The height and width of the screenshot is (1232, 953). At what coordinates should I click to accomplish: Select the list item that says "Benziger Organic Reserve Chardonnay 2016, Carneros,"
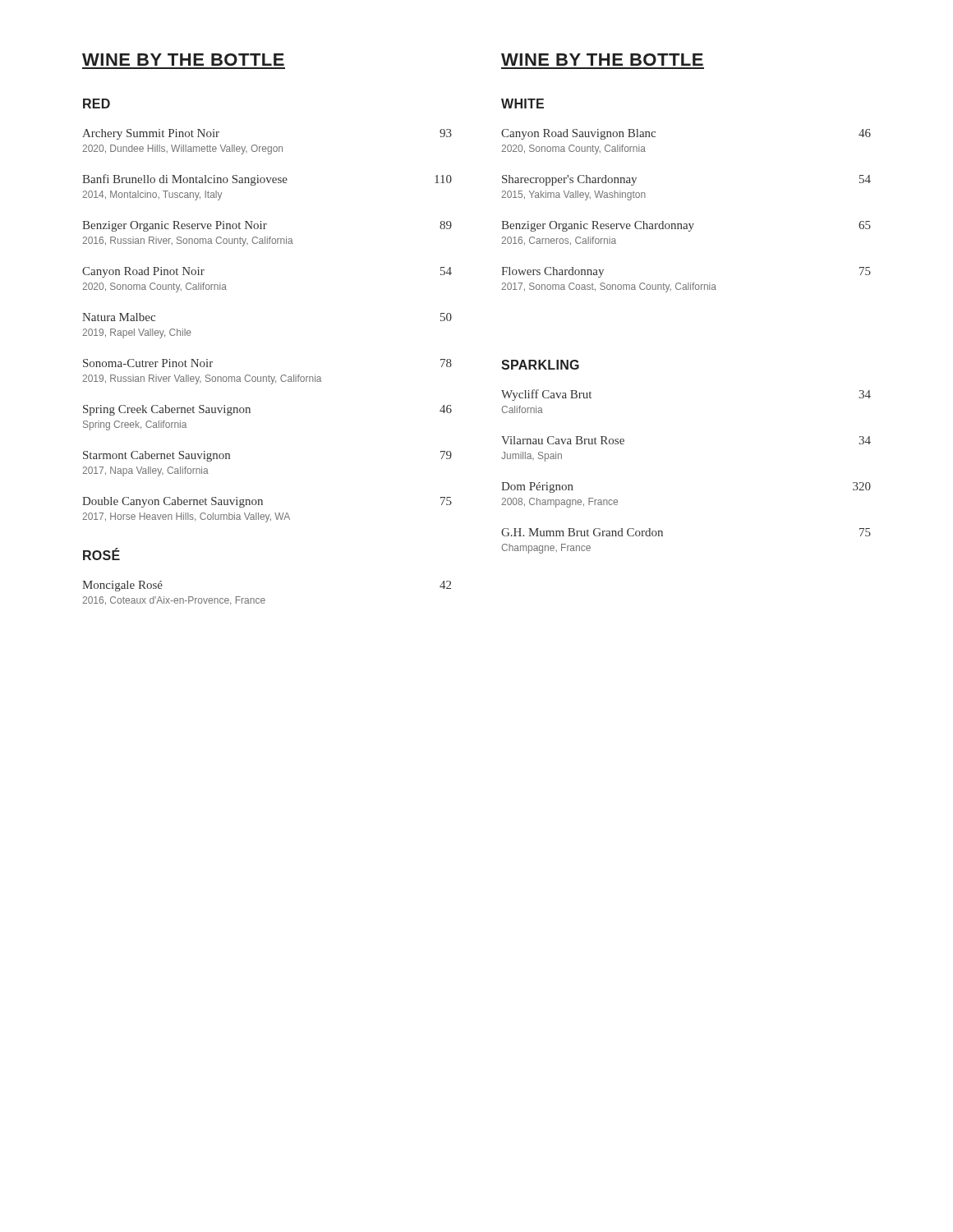click(686, 232)
